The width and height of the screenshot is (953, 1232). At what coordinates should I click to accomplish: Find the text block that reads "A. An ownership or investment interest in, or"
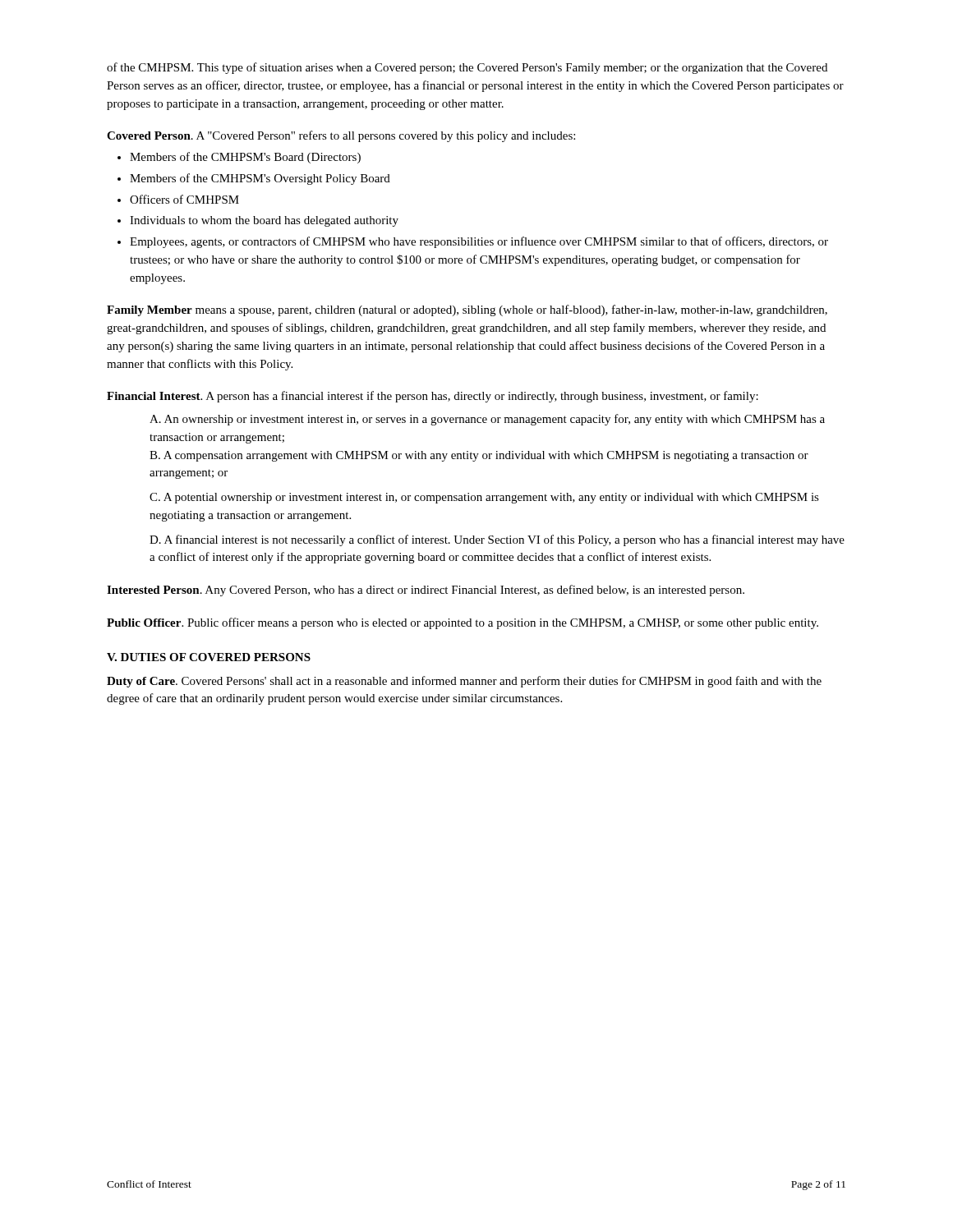point(487,446)
